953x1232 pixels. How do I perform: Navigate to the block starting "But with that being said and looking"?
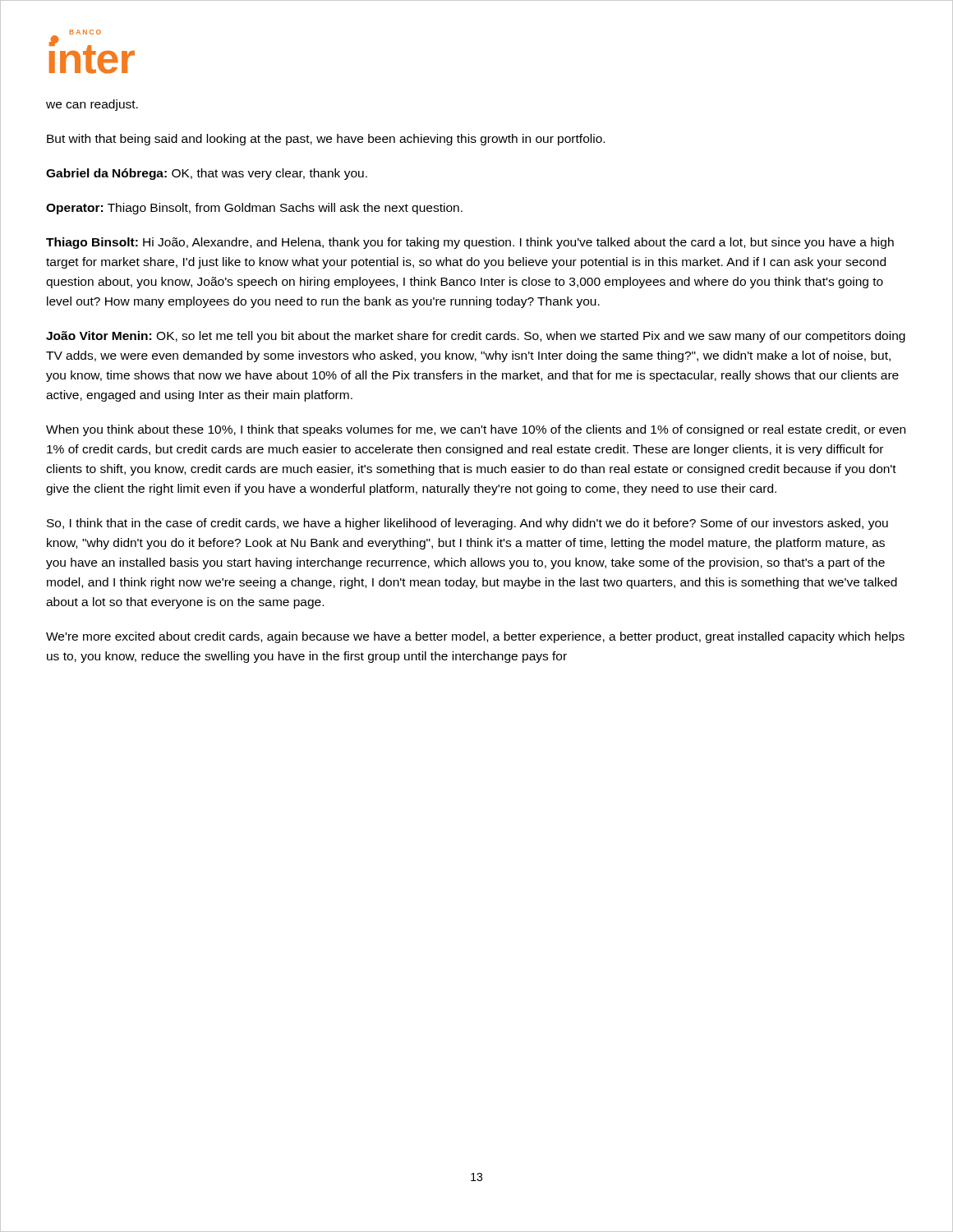(x=326, y=138)
